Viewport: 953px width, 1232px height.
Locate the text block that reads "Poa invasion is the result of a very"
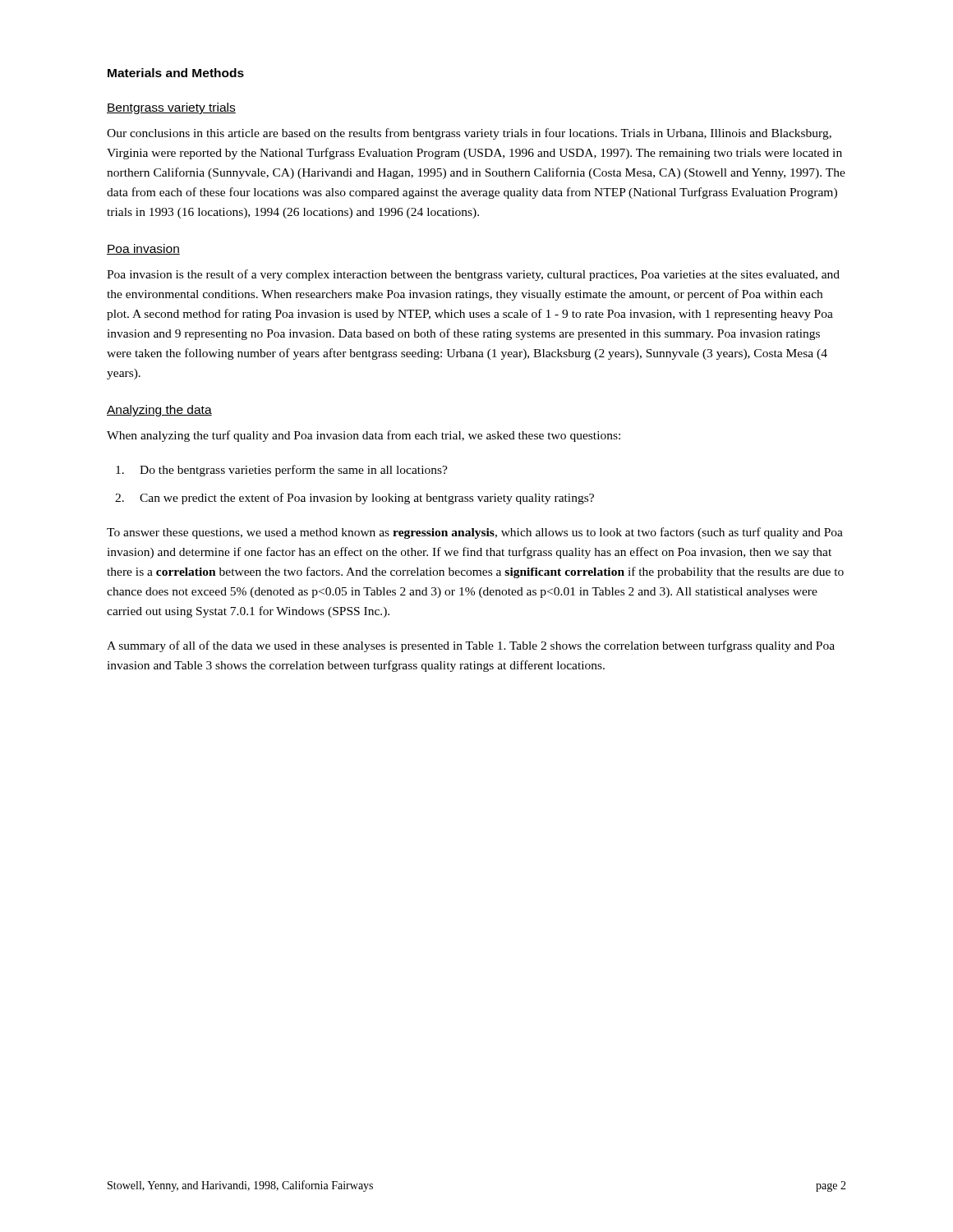coord(473,323)
